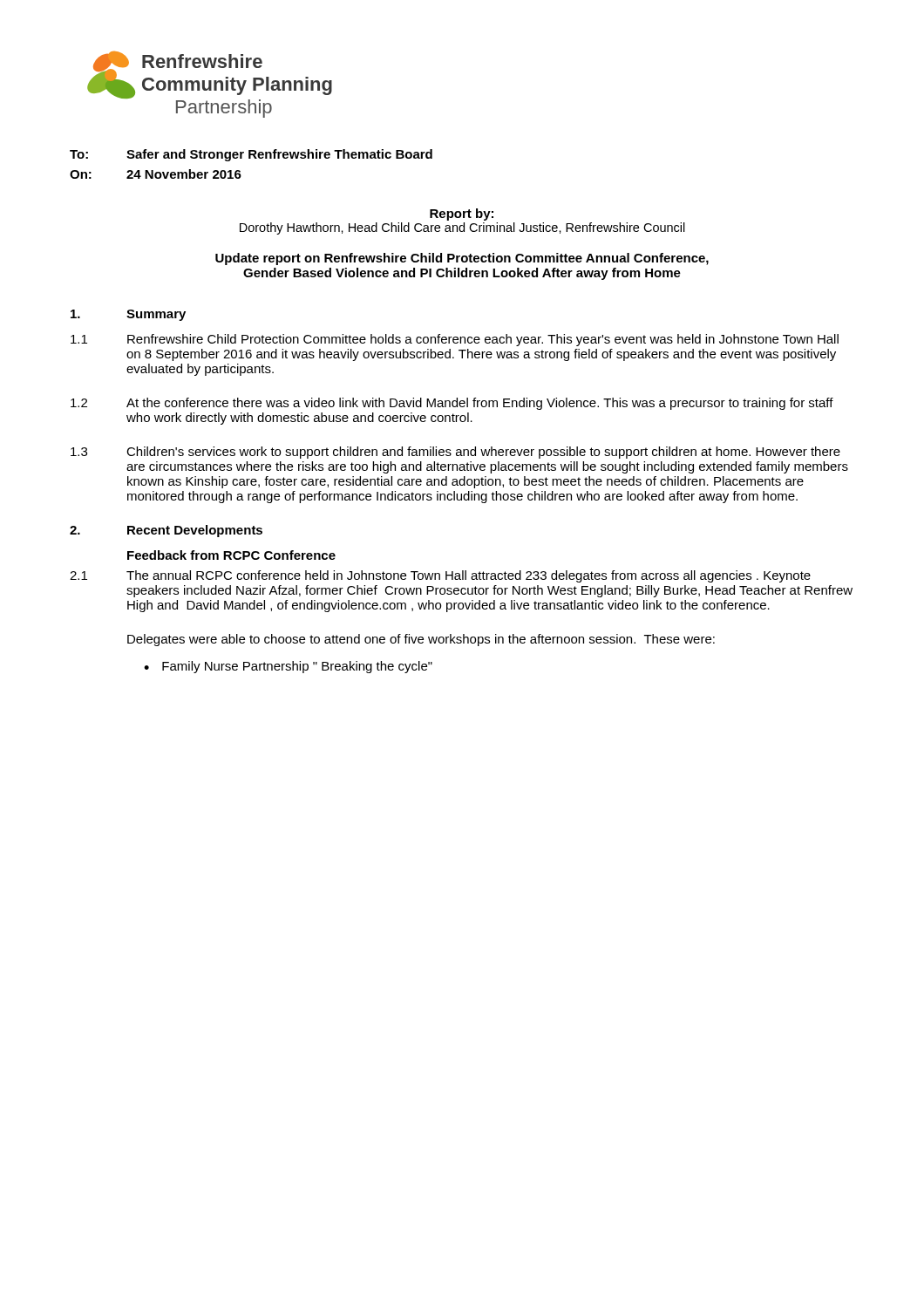This screenshot has width=924, height=1308.
Task: Point to the block starting "To: Safer and Stronger Renfrewshire Thematic"
Action: pos(251,155)
